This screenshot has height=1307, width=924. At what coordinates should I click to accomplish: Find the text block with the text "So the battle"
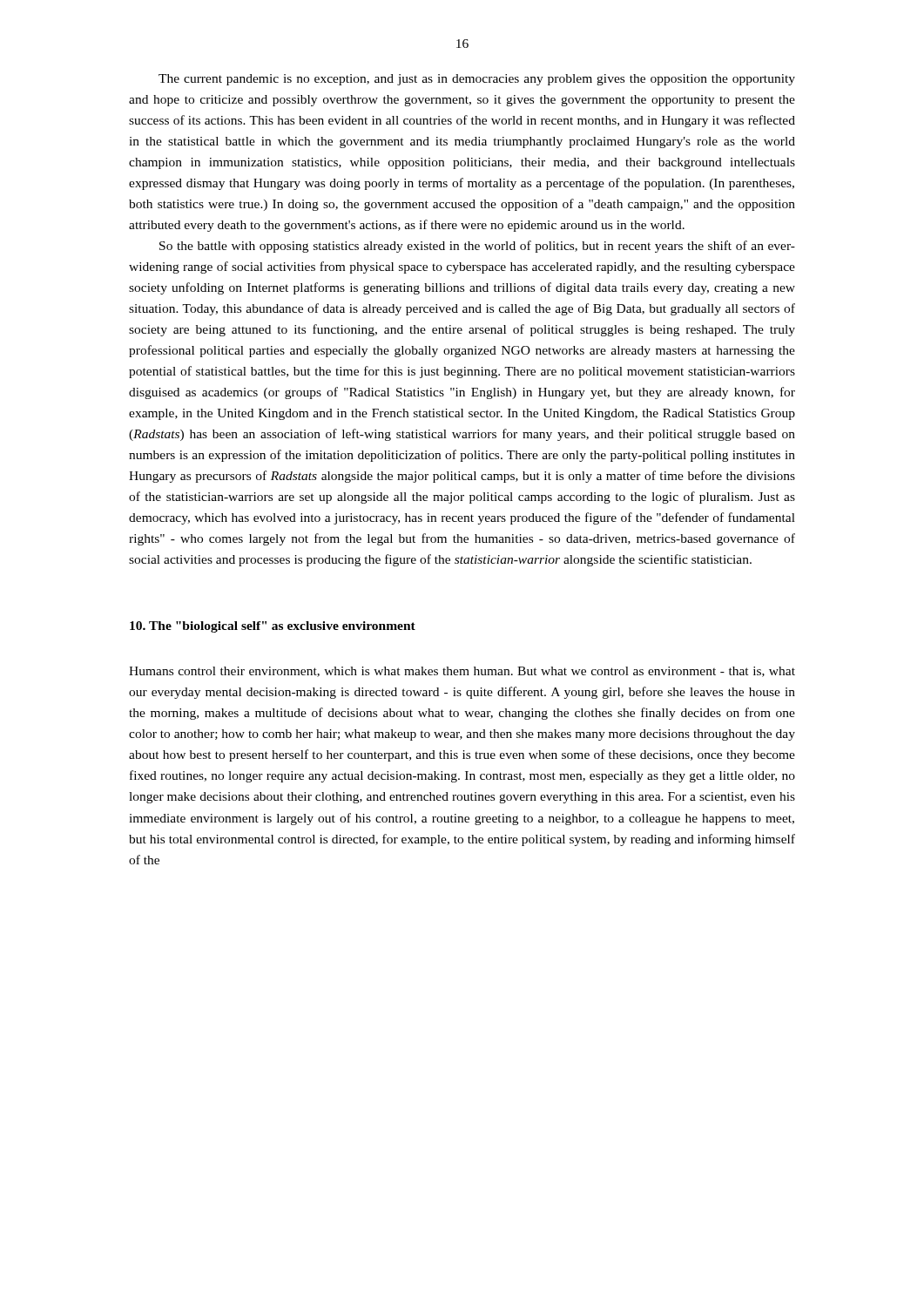pyautogui.click(x=462, y=402)
